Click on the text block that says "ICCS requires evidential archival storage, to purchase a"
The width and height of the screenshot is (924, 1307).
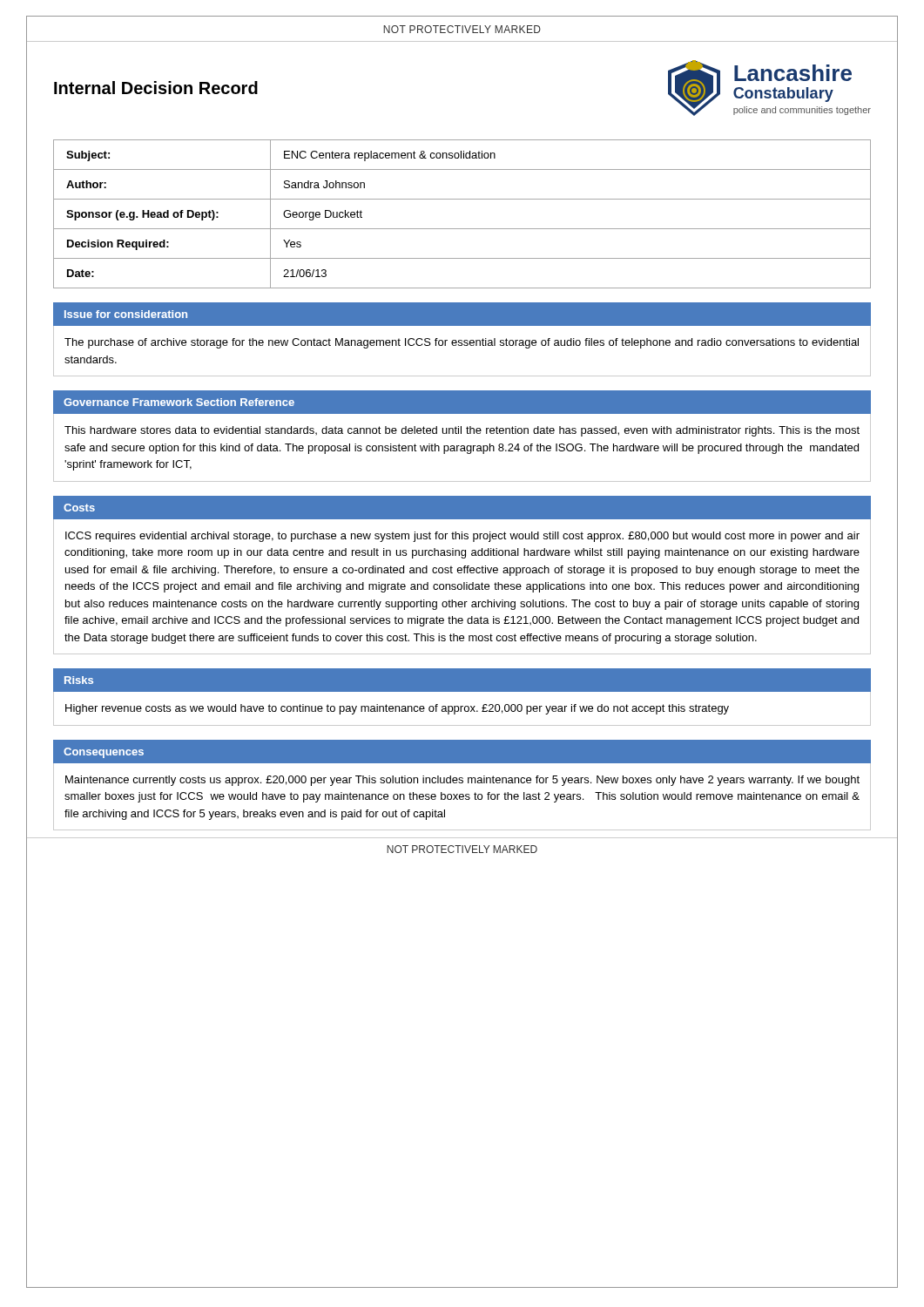point(462,586)
